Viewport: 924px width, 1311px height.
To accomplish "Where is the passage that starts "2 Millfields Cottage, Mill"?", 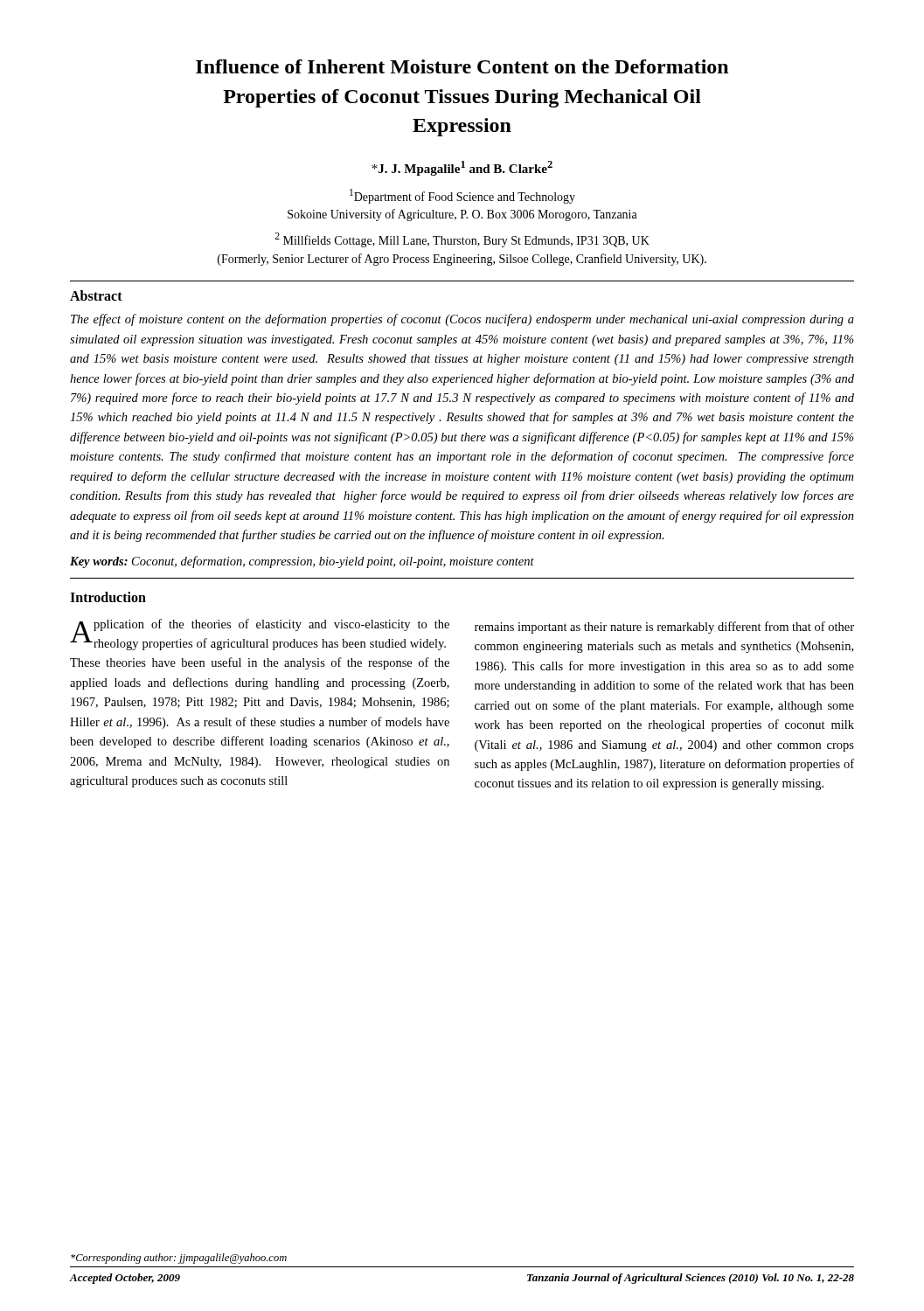I will (x=462, y=248).
